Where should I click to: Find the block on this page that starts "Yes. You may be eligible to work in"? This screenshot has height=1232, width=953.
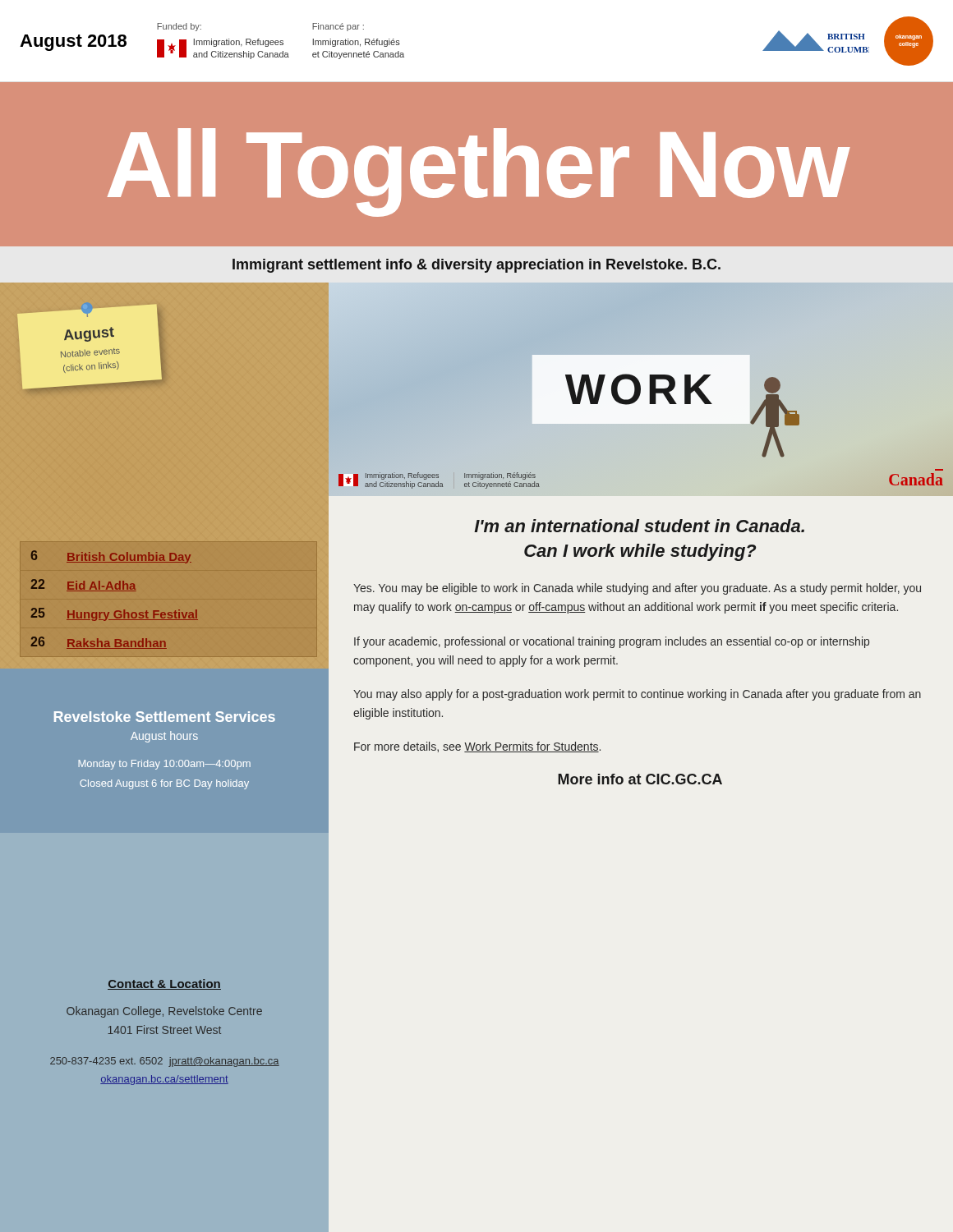(638, 598)
